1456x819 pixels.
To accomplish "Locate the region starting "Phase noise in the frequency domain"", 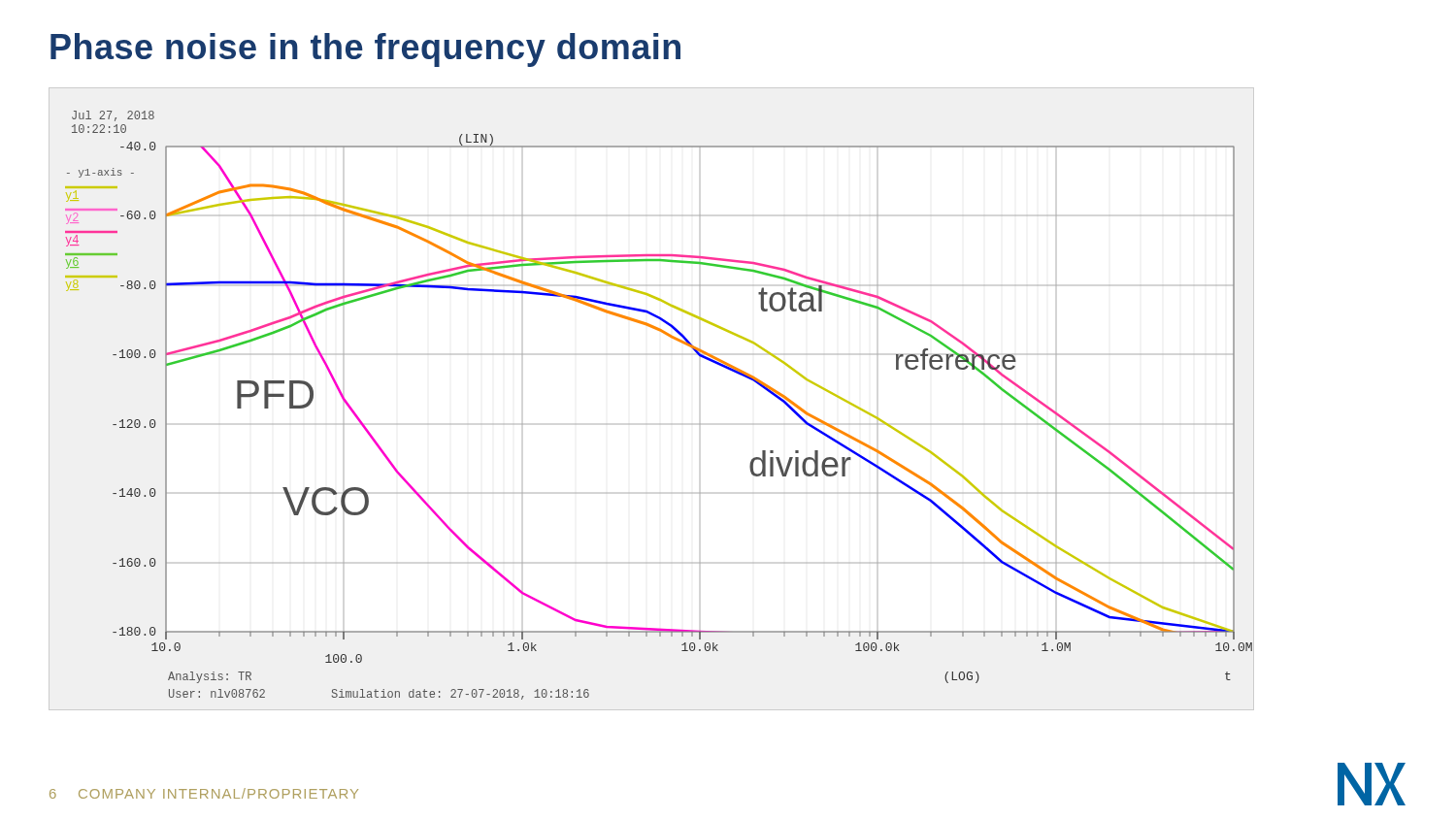I will click(366, 47).
